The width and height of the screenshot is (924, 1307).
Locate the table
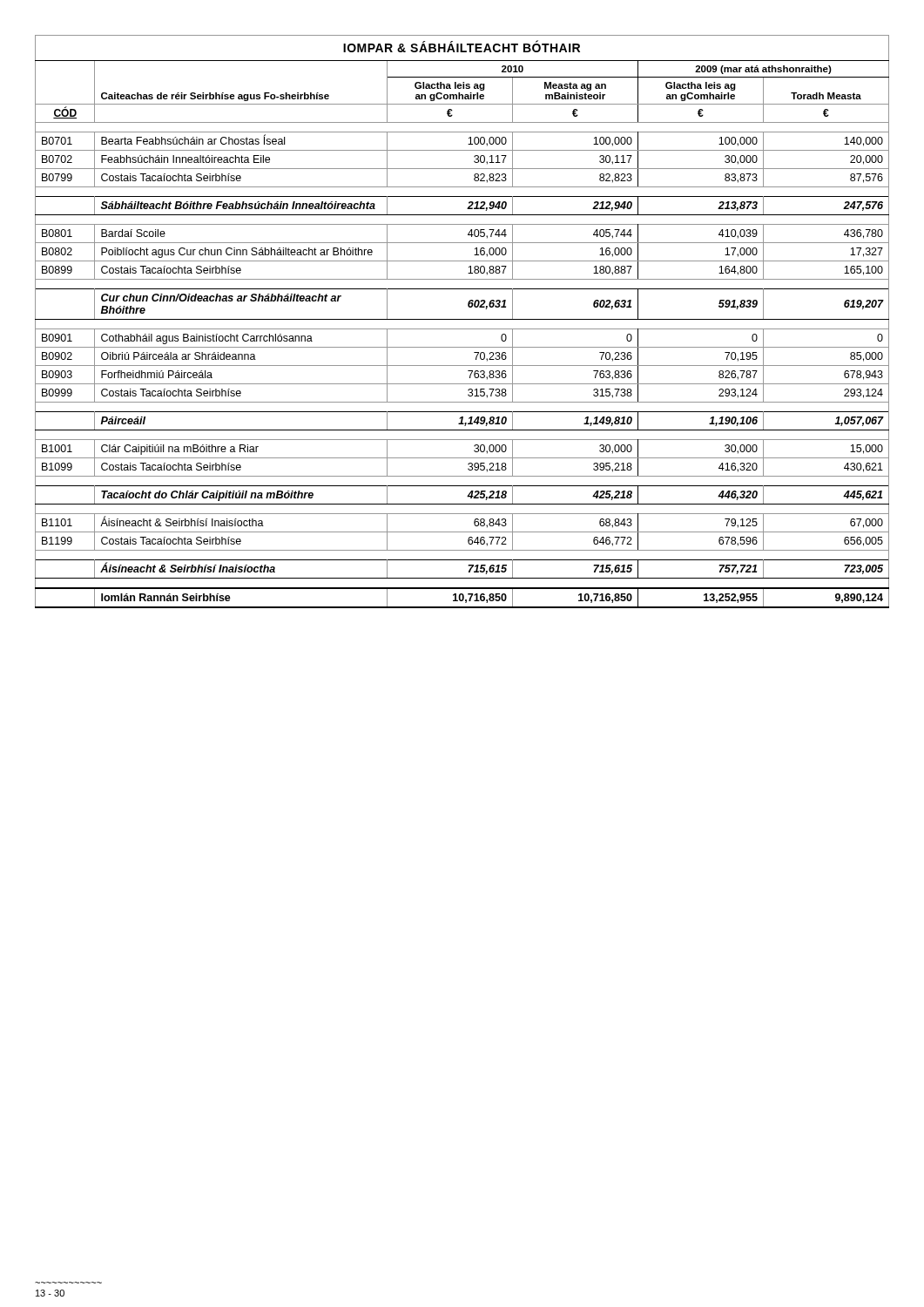point(462,322)
